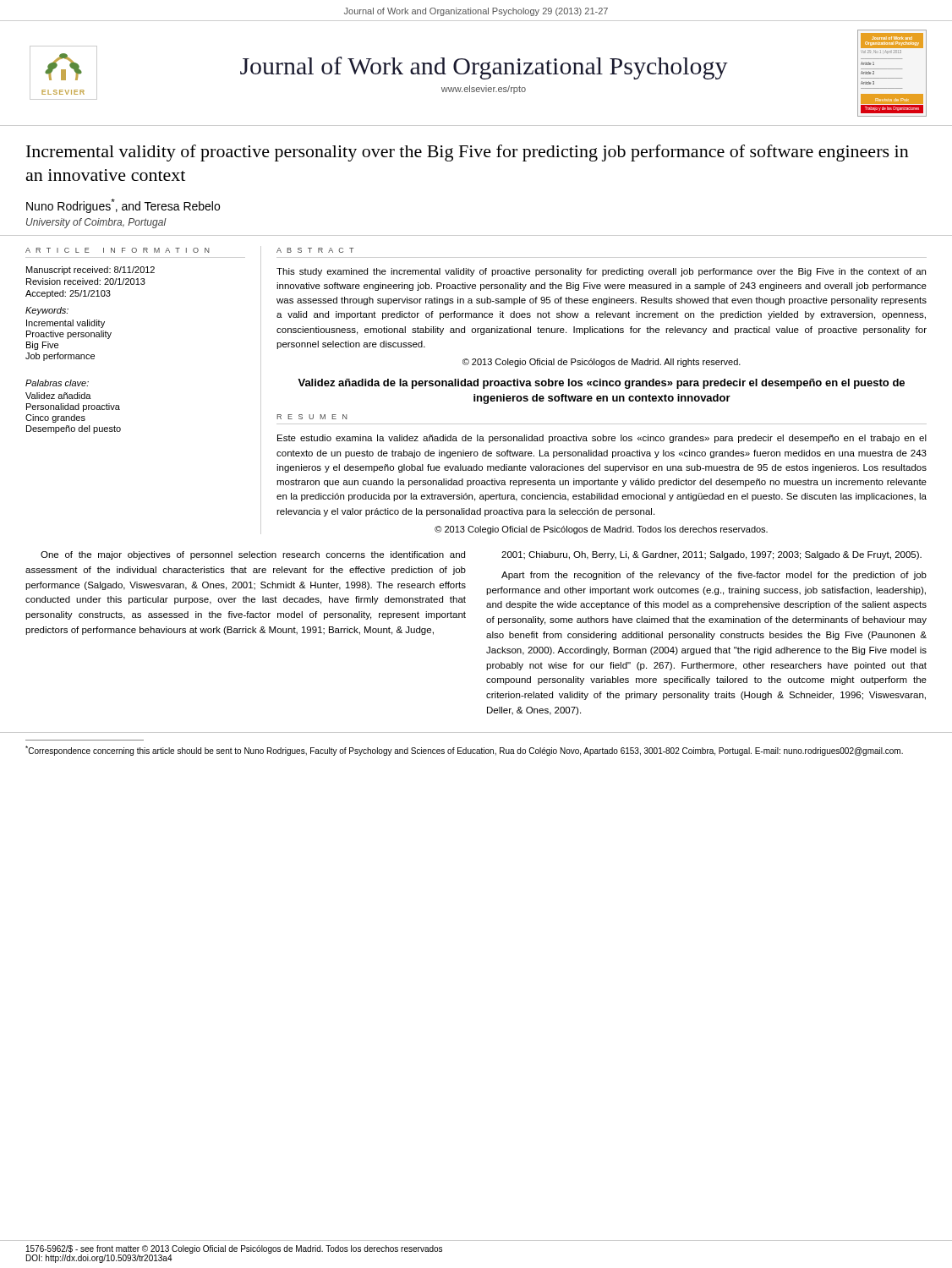Locate the list item that reads "Personalidad proactiva"
952x1268 pixels.
(x=73, y=406)
